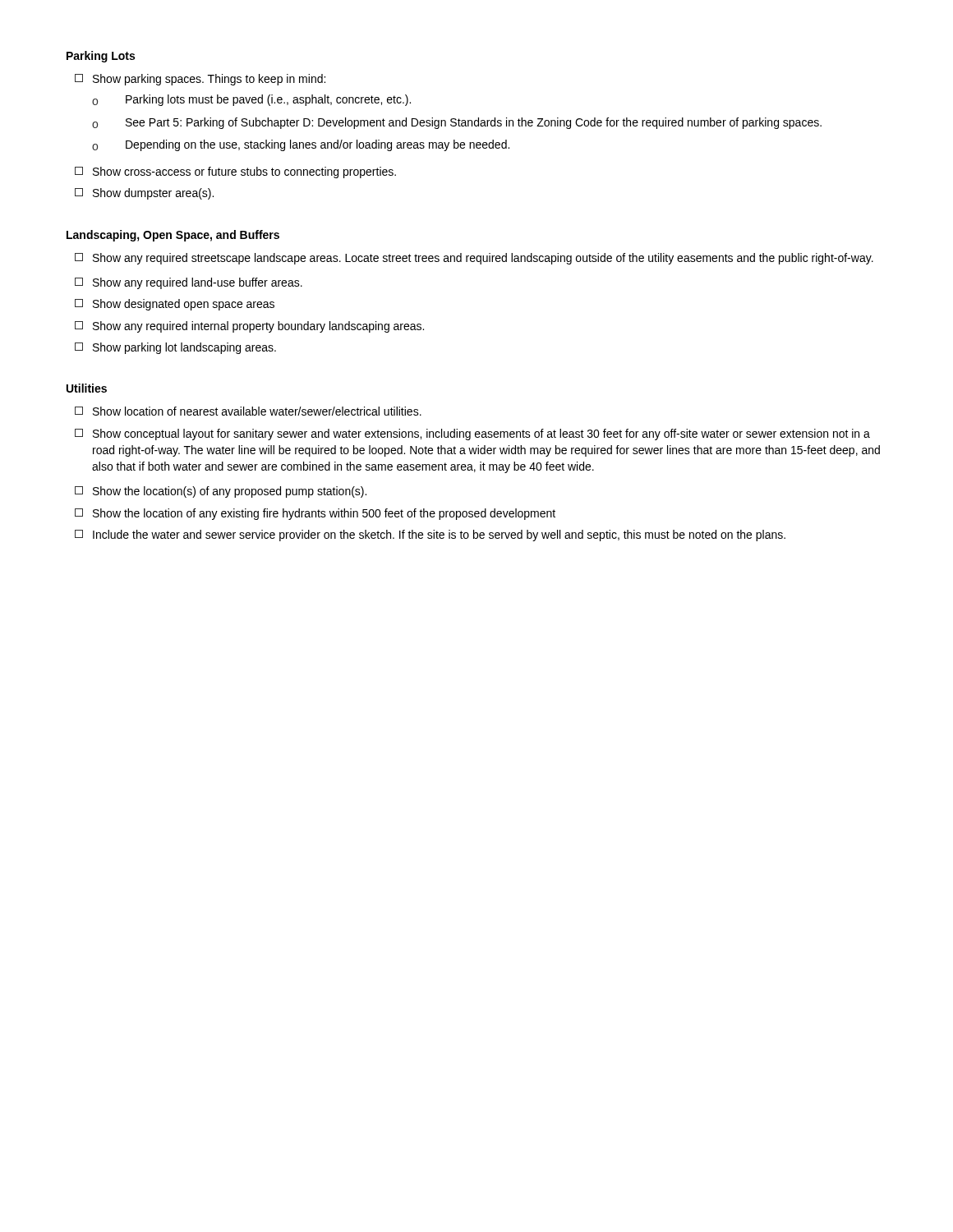The height and width of the screenshot is (1232, 953).
Task: Select the list item that says "o See Part 5:"
Action: [490, 123]
